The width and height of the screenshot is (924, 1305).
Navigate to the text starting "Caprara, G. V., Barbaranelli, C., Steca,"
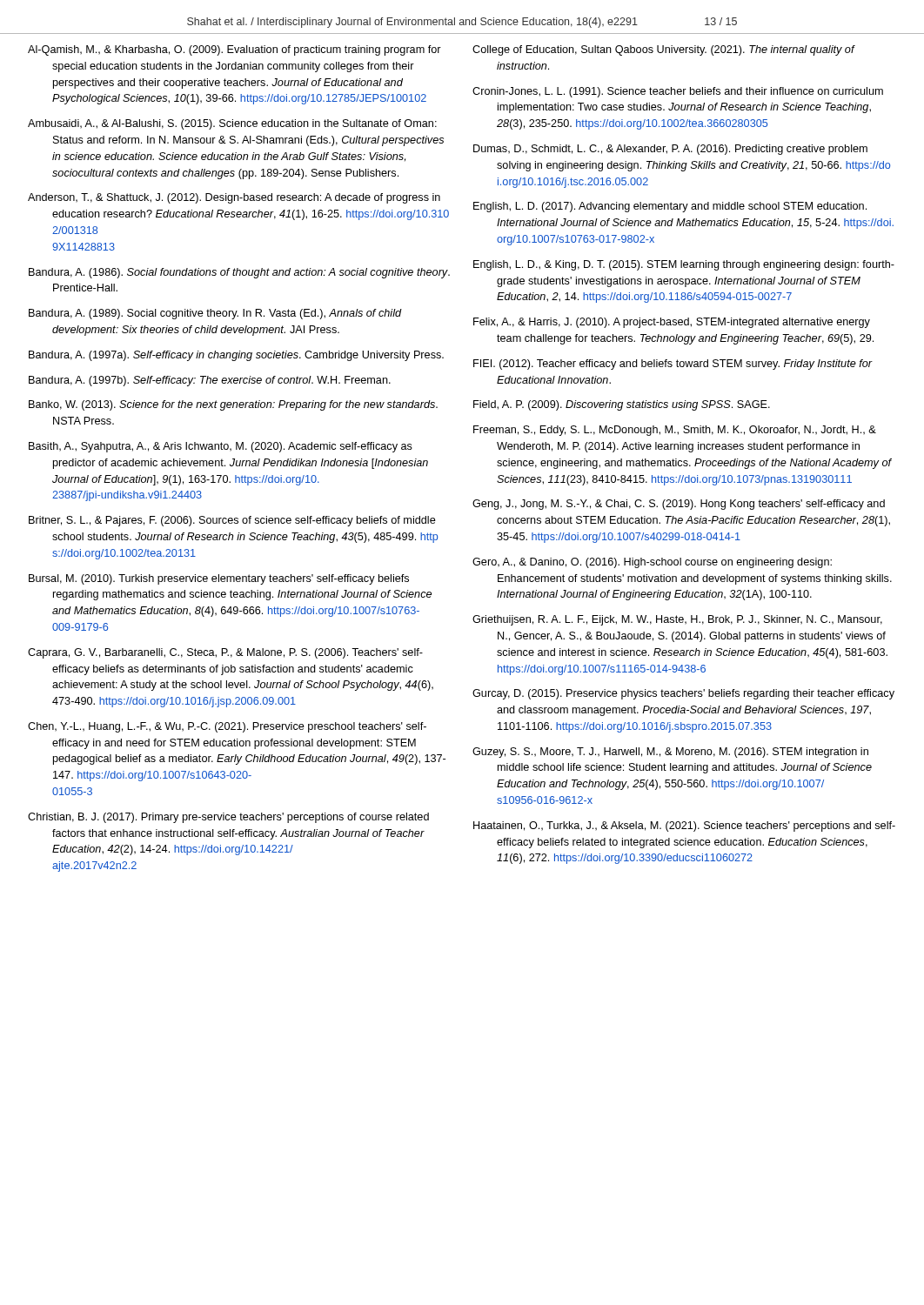click(x=231, y=677)
